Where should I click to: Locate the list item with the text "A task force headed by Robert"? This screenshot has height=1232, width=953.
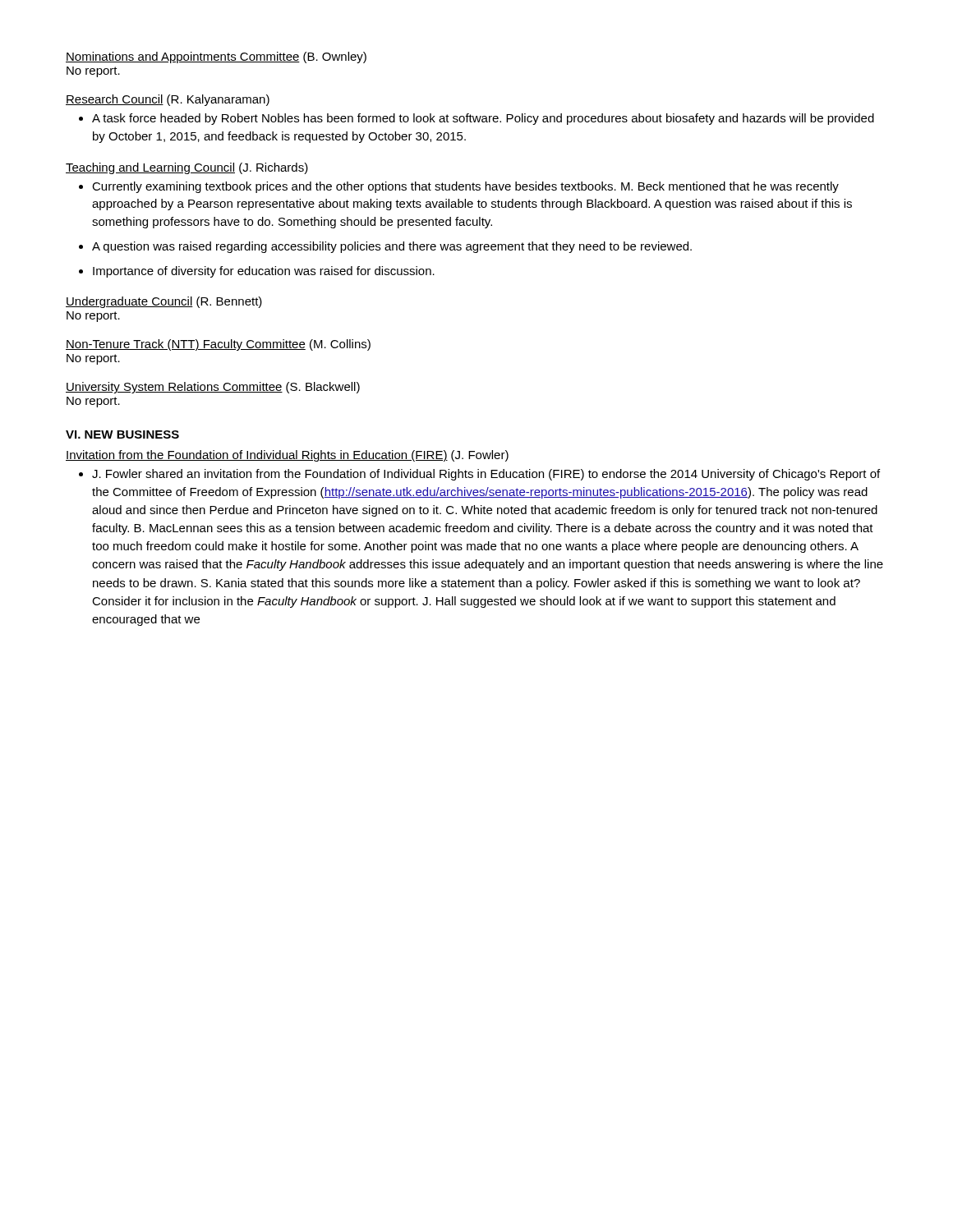coord(483,127)
